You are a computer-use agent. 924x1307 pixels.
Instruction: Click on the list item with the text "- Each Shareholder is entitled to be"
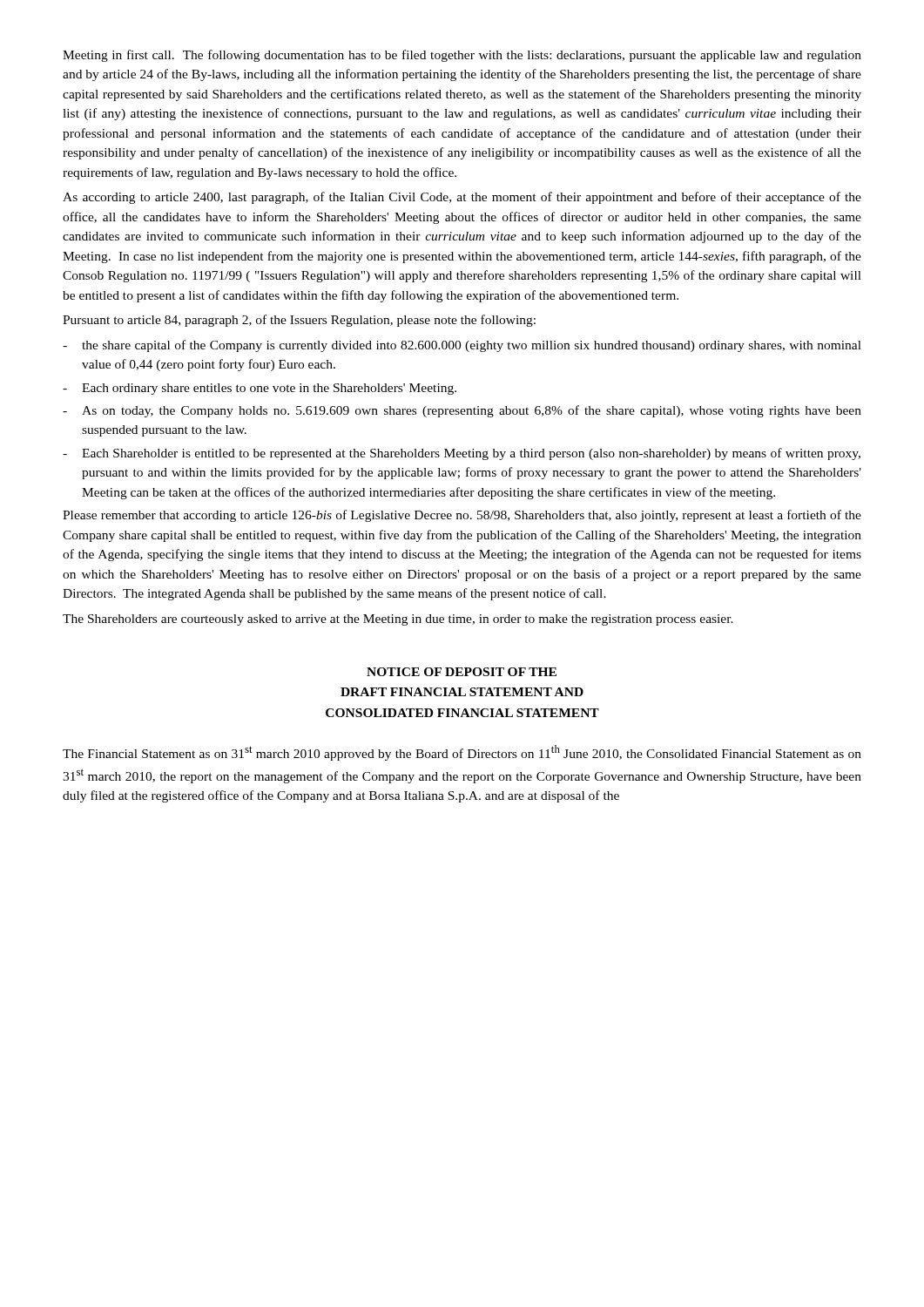click(x=462, y=473)
